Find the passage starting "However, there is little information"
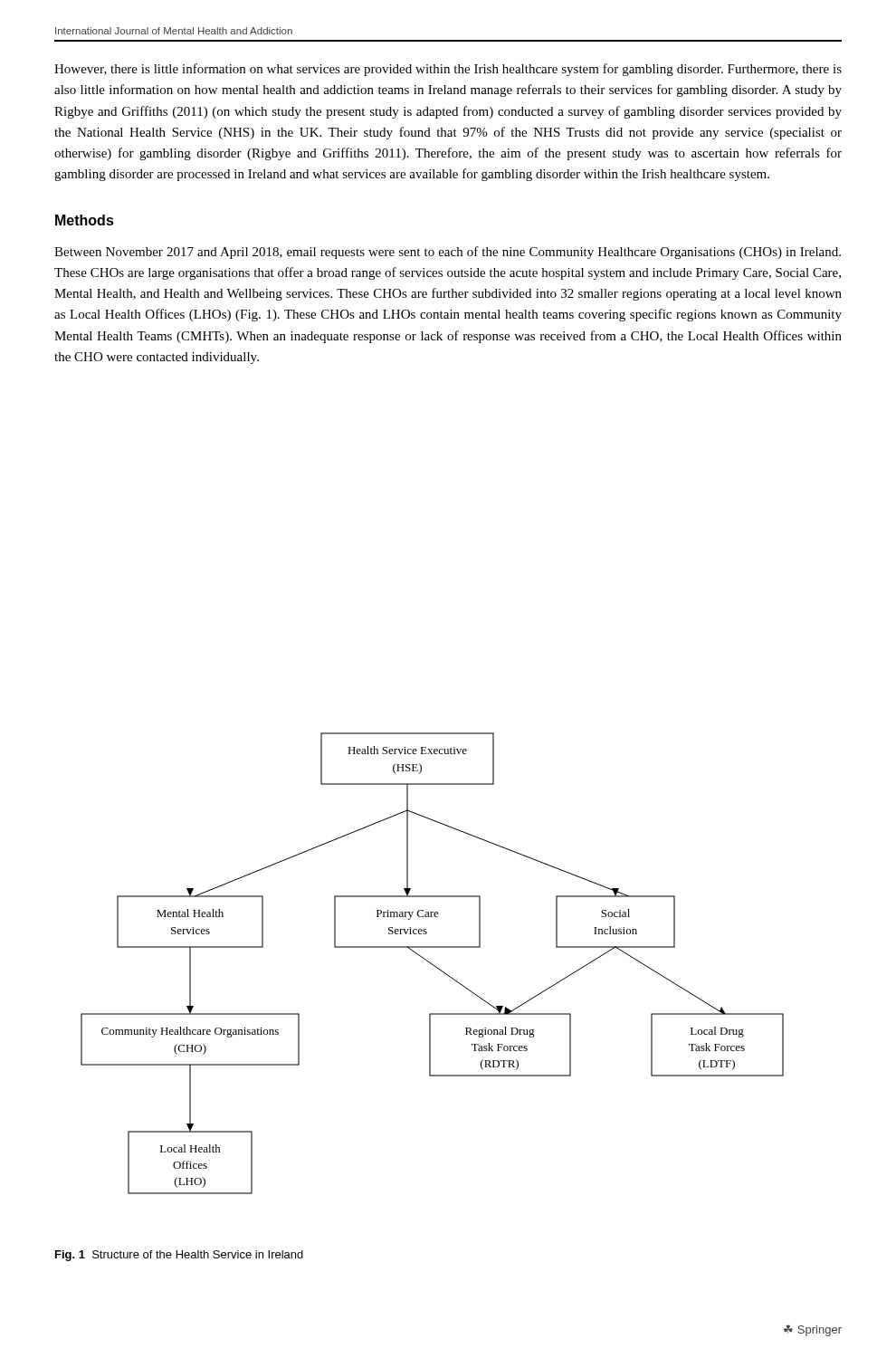This screenshot has width=896, height=1358. (448, 121)
